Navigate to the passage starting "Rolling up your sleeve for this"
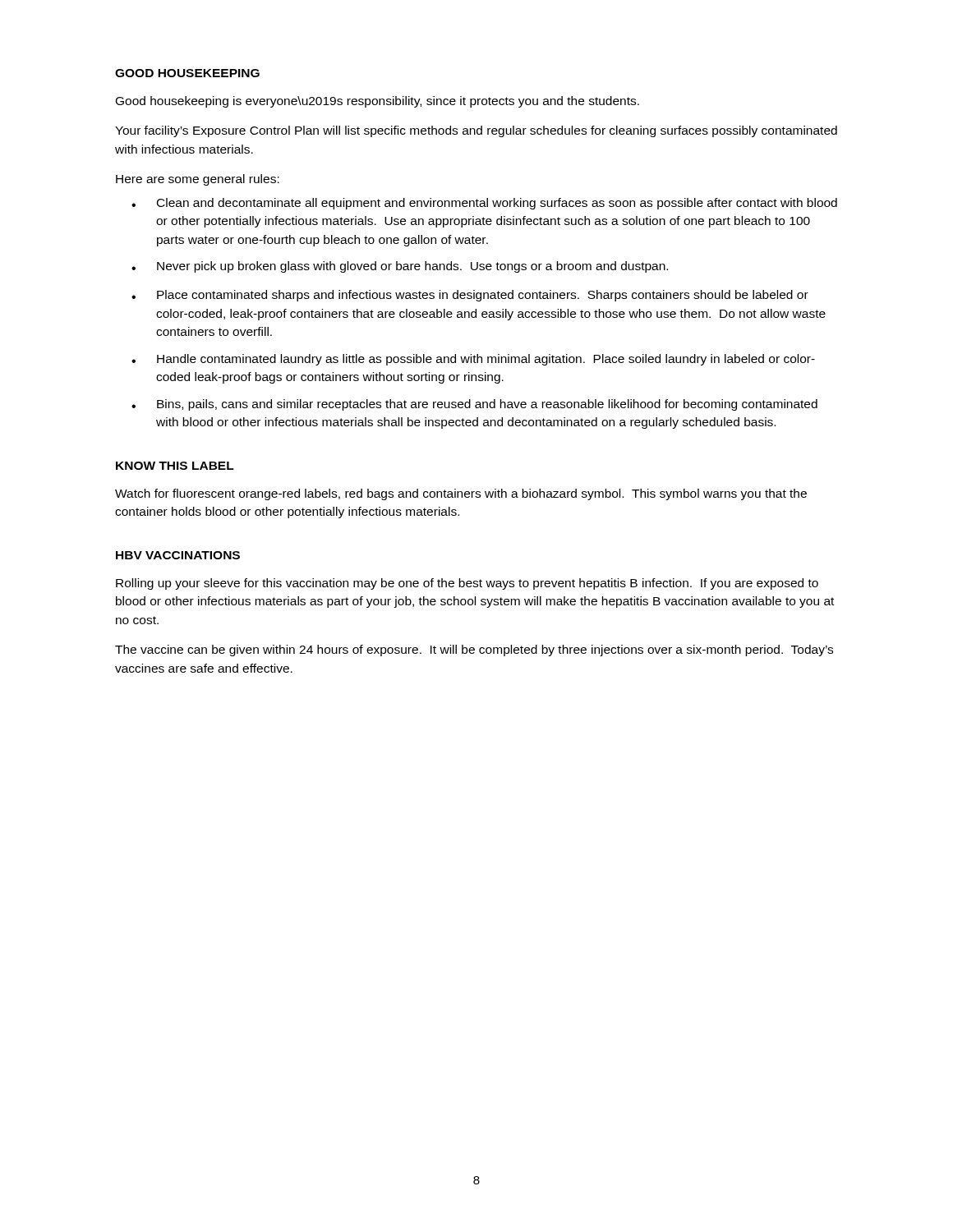This screenshot has width=953, height=1232. click(x=475, y=601)
